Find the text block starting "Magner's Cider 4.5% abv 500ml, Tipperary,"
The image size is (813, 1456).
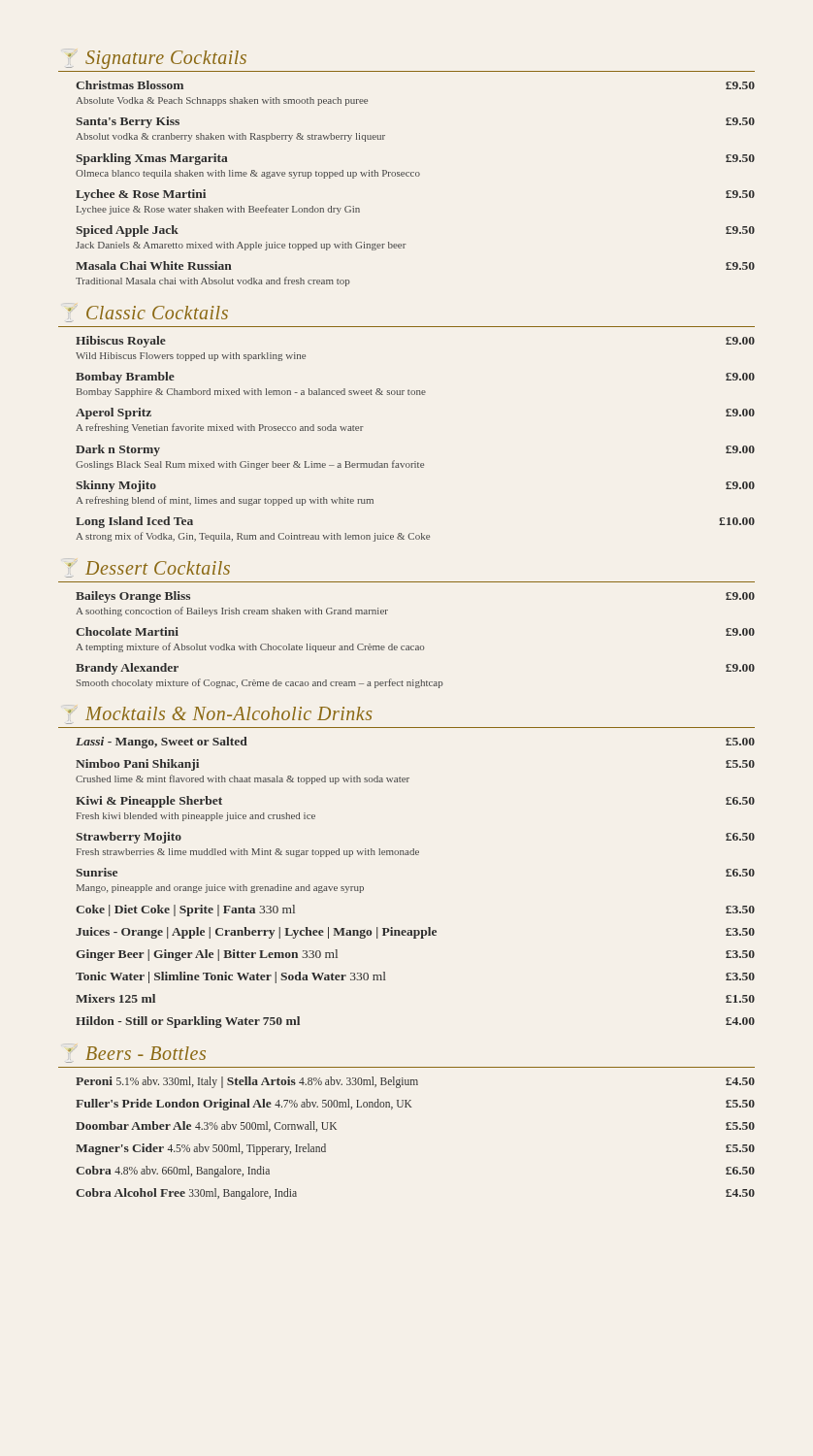(x=203, y=1149)
